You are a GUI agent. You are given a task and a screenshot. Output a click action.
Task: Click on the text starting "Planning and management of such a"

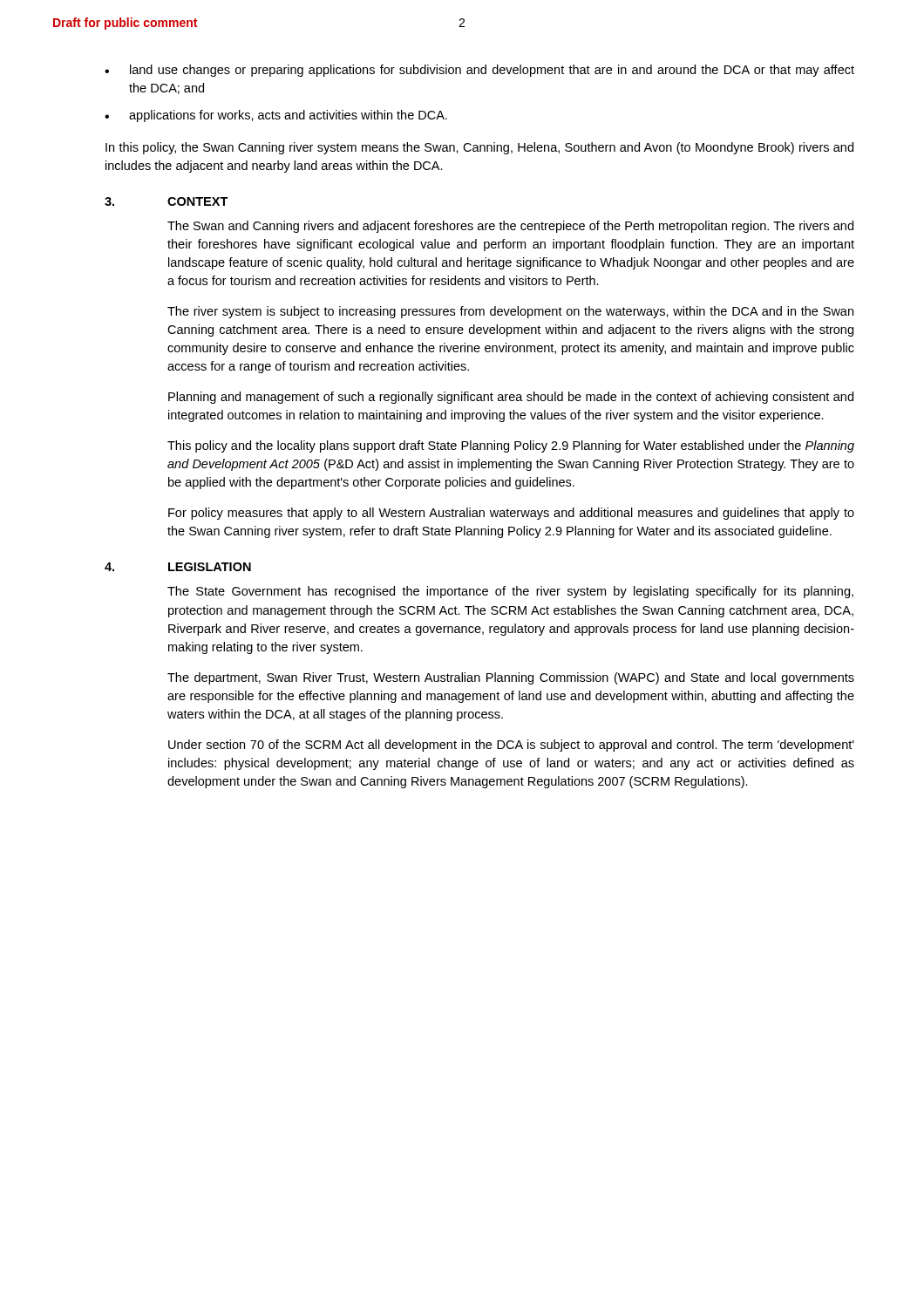(511, 406)
